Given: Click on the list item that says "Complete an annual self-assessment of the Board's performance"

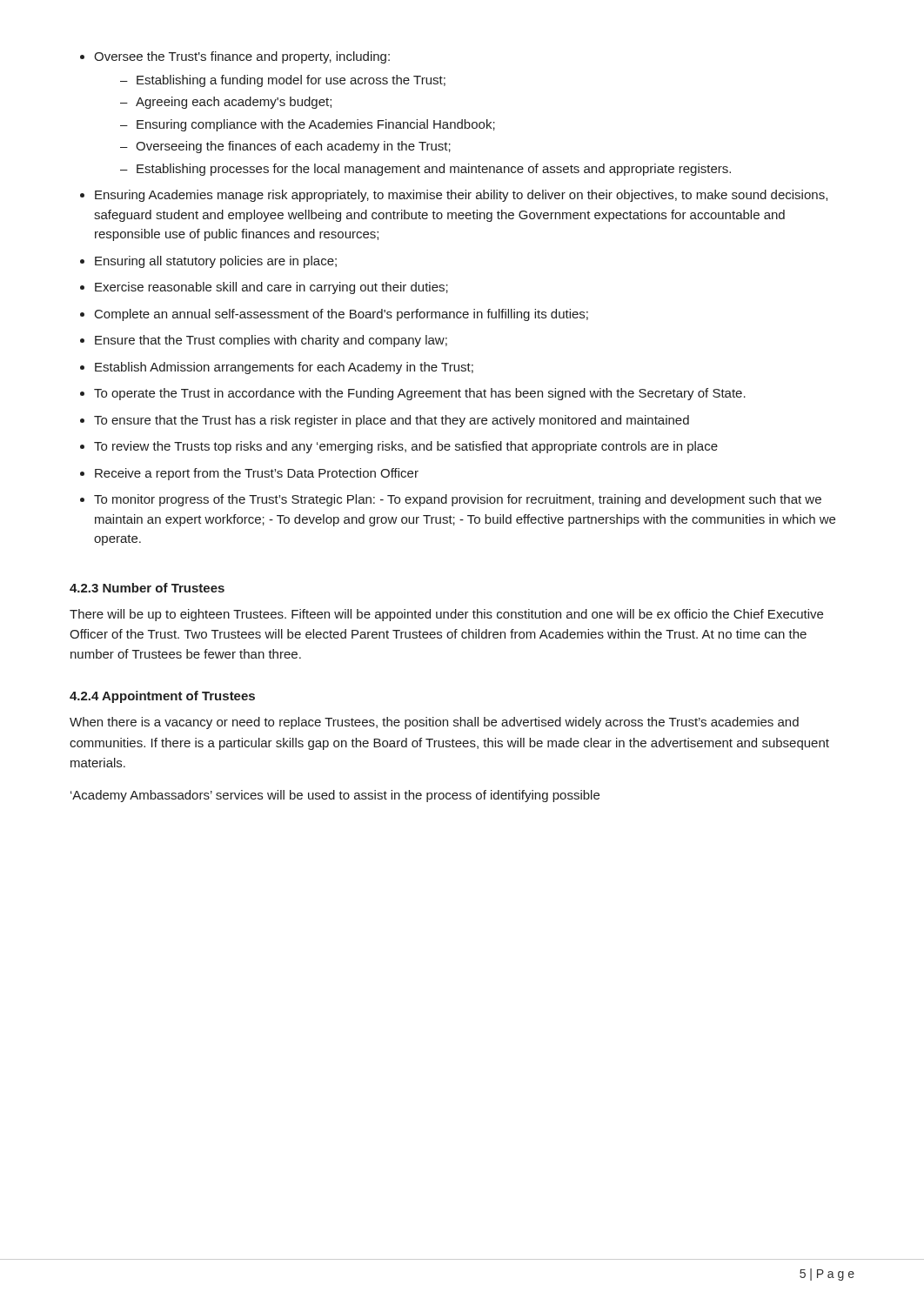Looking at the screenshot, I should click(x=342, y=313).
